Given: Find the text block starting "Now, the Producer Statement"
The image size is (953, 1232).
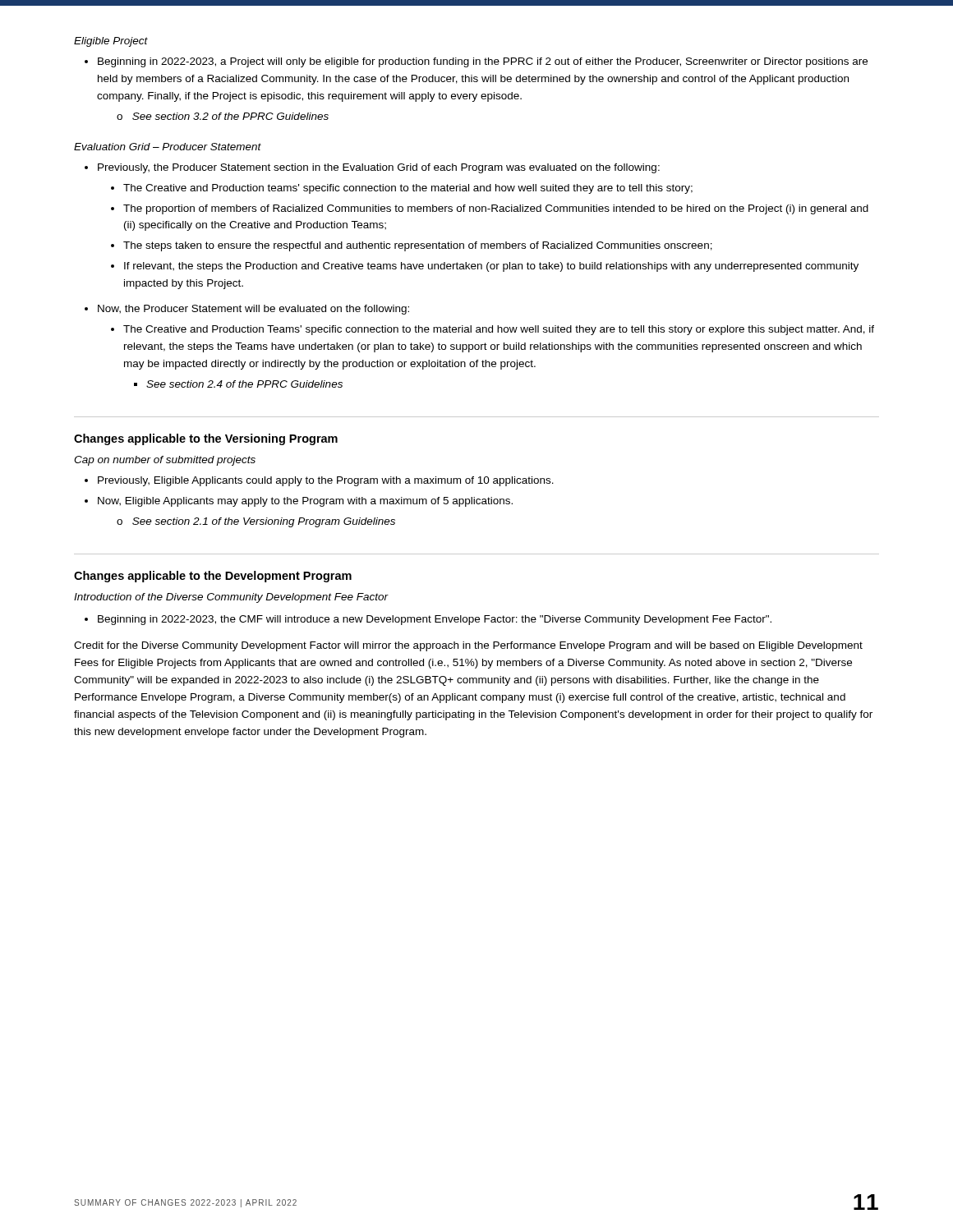Looking at the screenshot, I should point(488,347).
